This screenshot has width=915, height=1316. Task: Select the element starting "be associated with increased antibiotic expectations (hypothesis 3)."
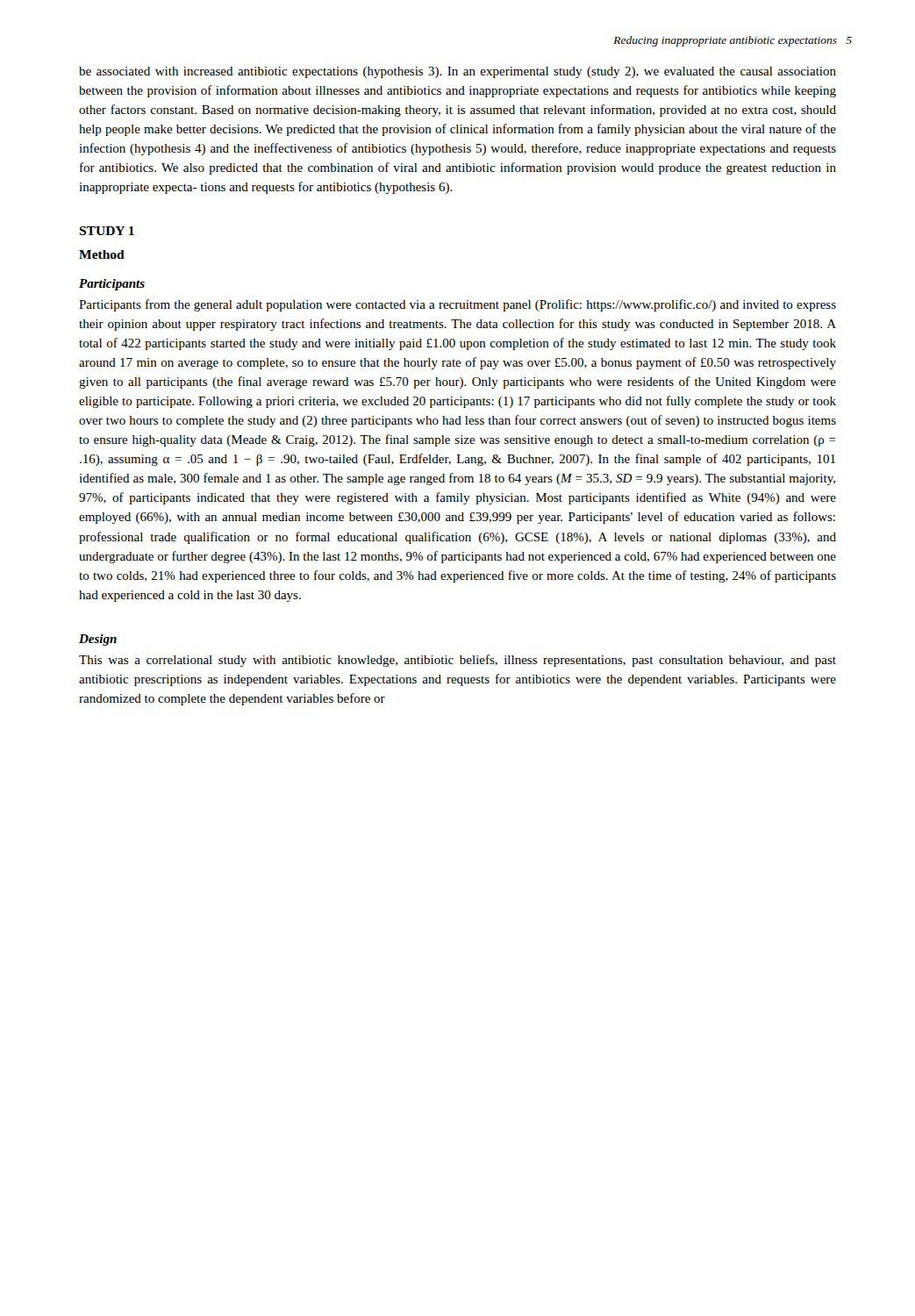458,129
